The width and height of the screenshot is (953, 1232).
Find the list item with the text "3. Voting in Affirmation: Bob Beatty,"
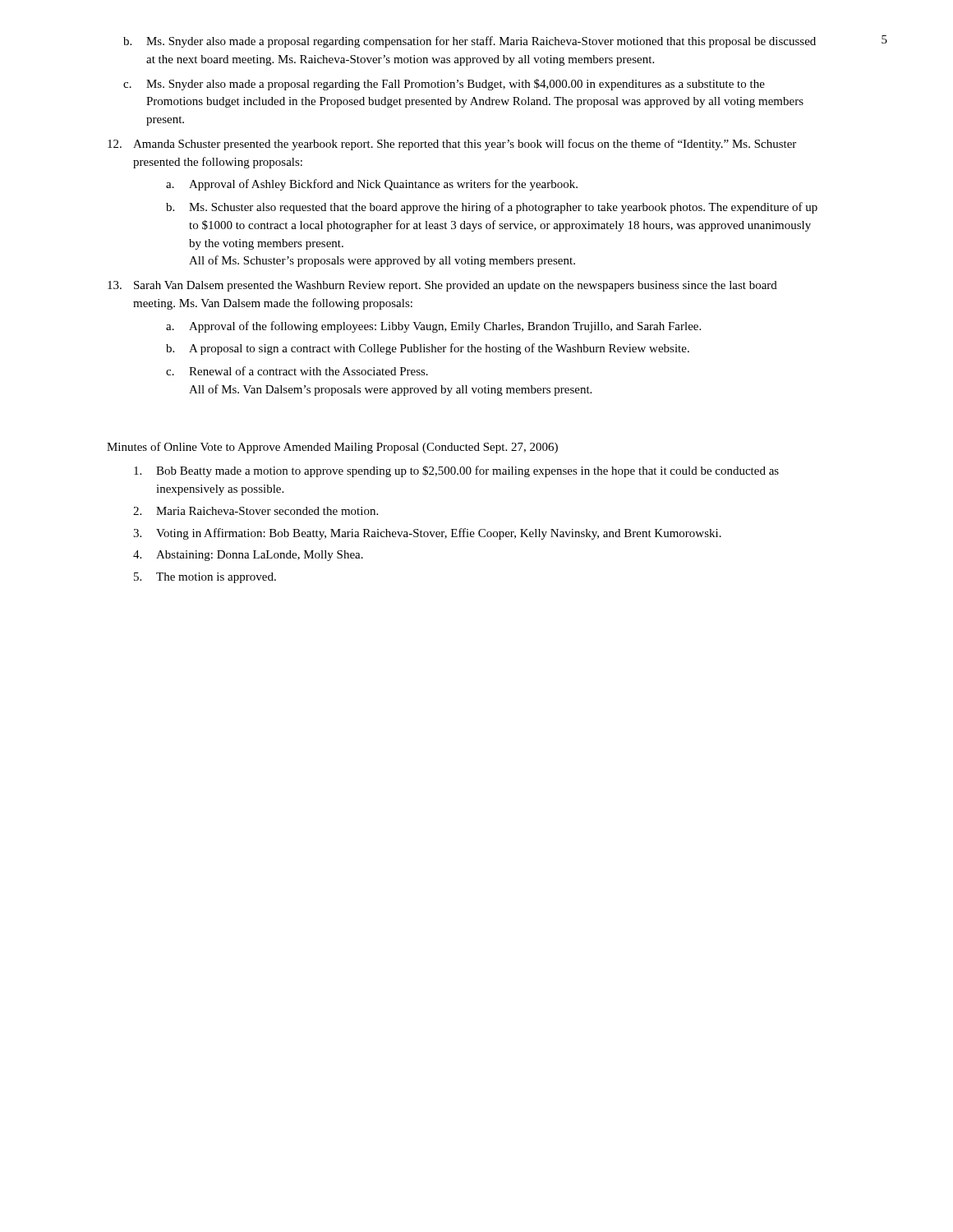pos(427,533)
